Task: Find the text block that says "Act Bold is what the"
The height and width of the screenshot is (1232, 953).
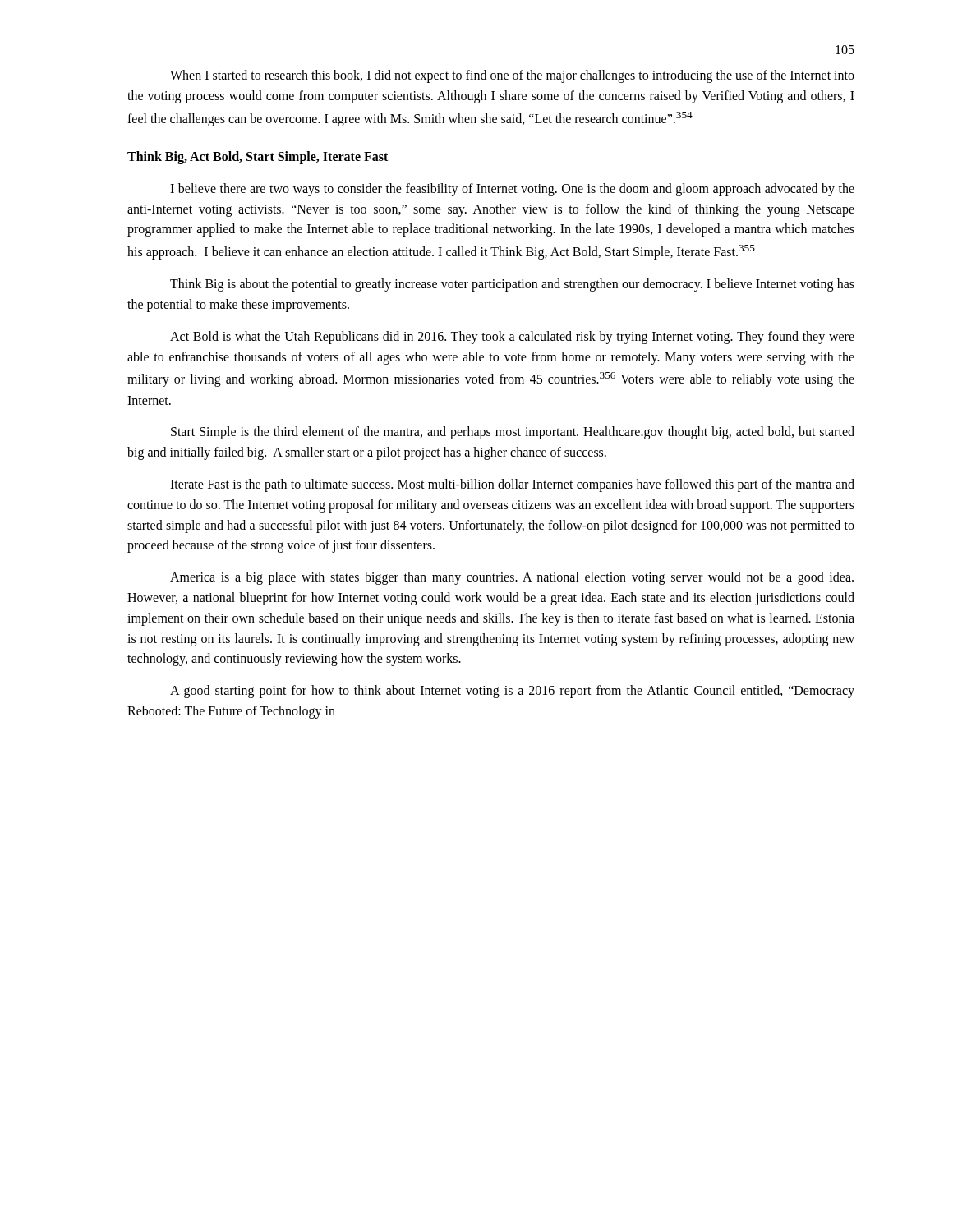Action: (491, 369)
